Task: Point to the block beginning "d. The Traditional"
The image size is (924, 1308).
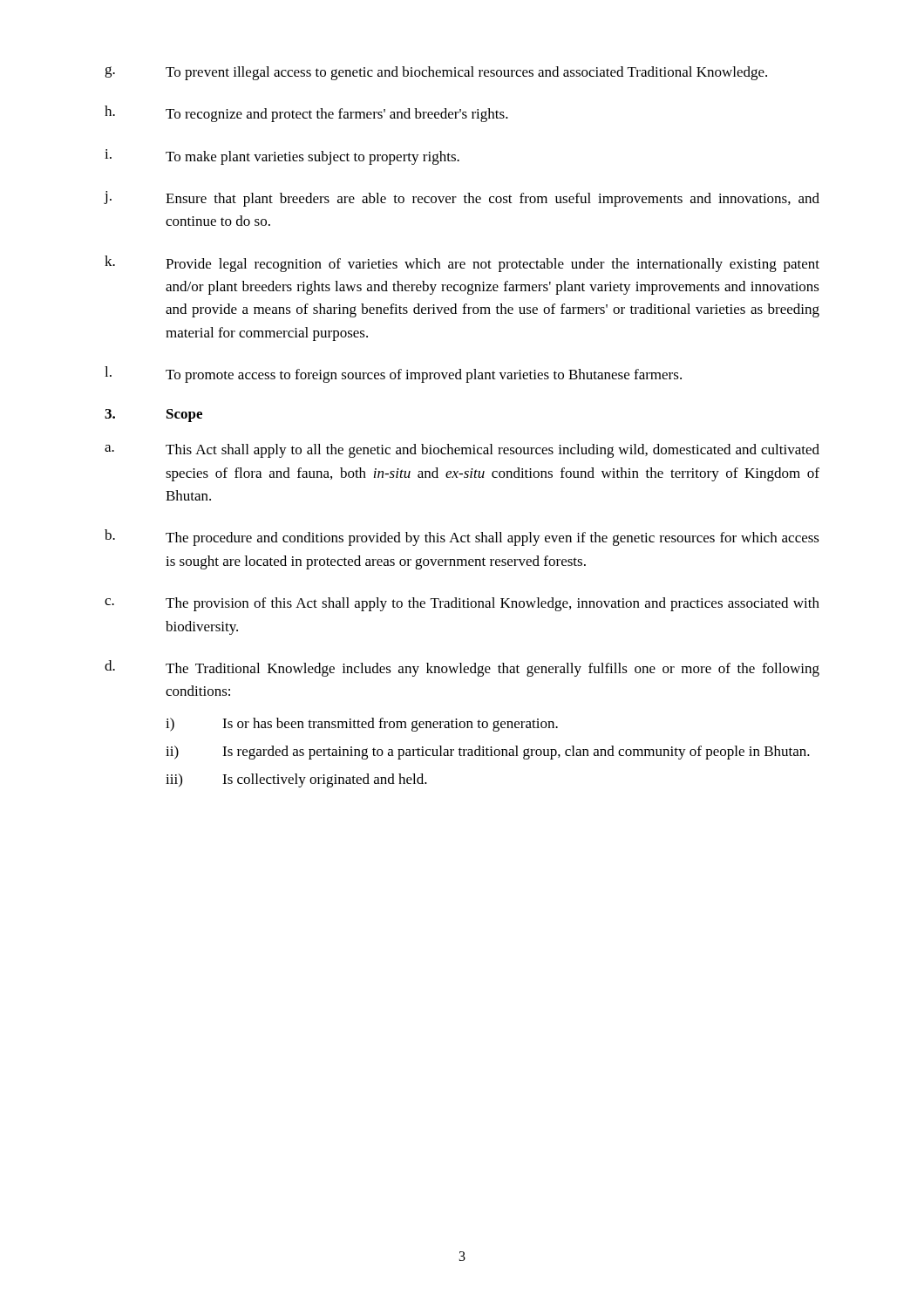Action: coord(462,727)
